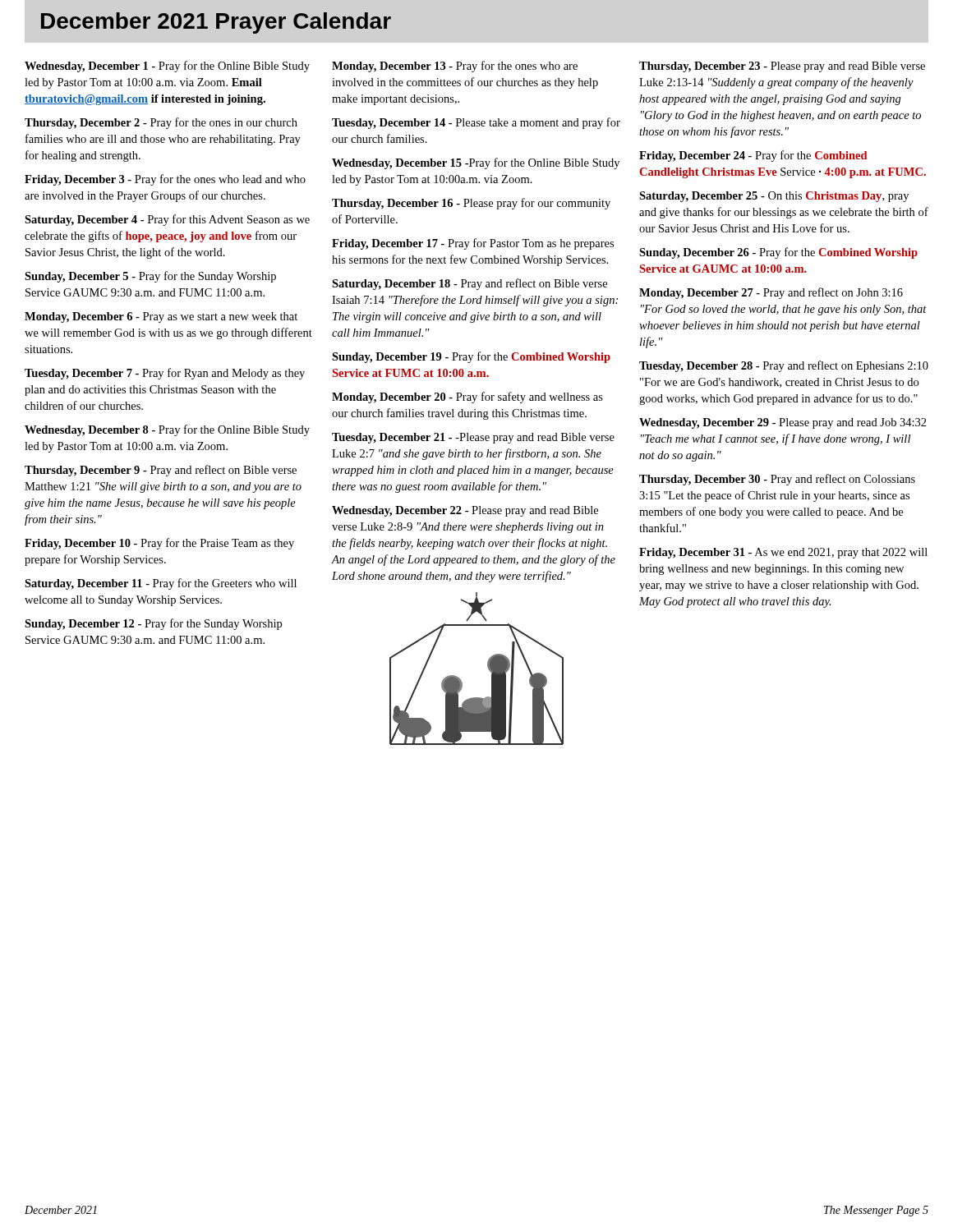Viewport: 953px width, 1232px height.
Task: Click on the text block that says "Thursday, December 23 - Please"
Action: pos(782,99)
